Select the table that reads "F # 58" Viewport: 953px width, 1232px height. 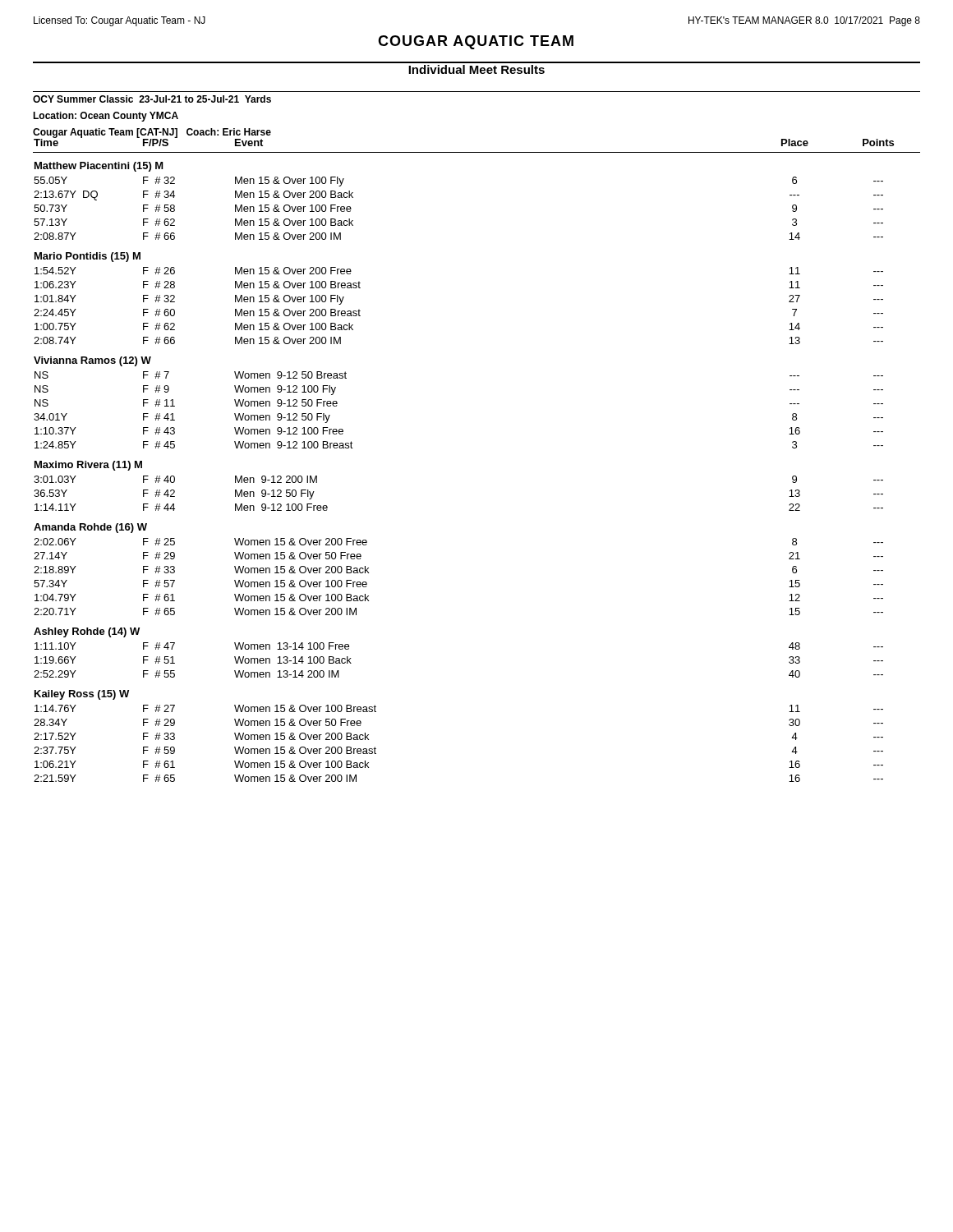476,460
